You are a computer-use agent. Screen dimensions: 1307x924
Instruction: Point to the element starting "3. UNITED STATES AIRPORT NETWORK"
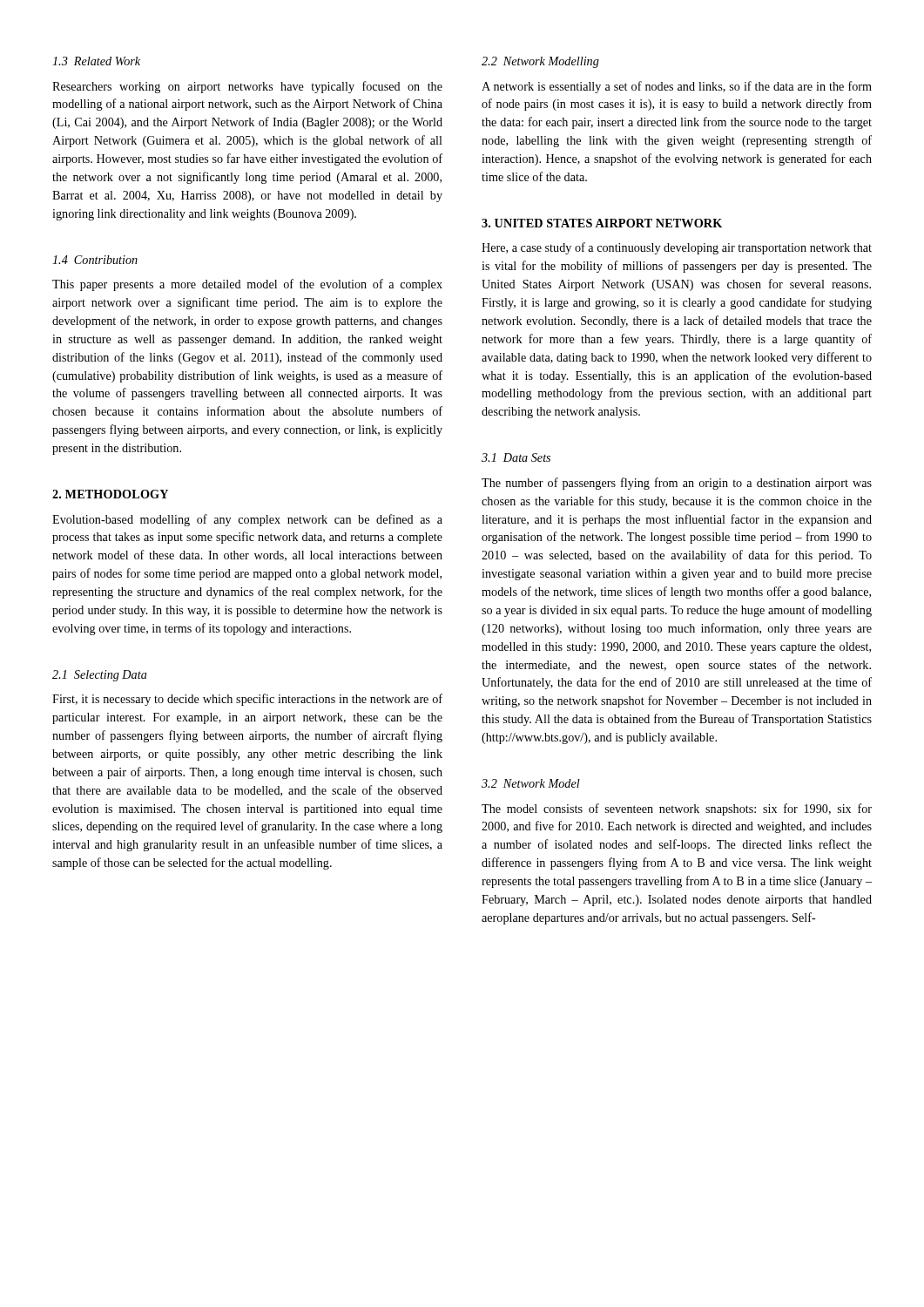pyautogui.click(x=677, y=223)
